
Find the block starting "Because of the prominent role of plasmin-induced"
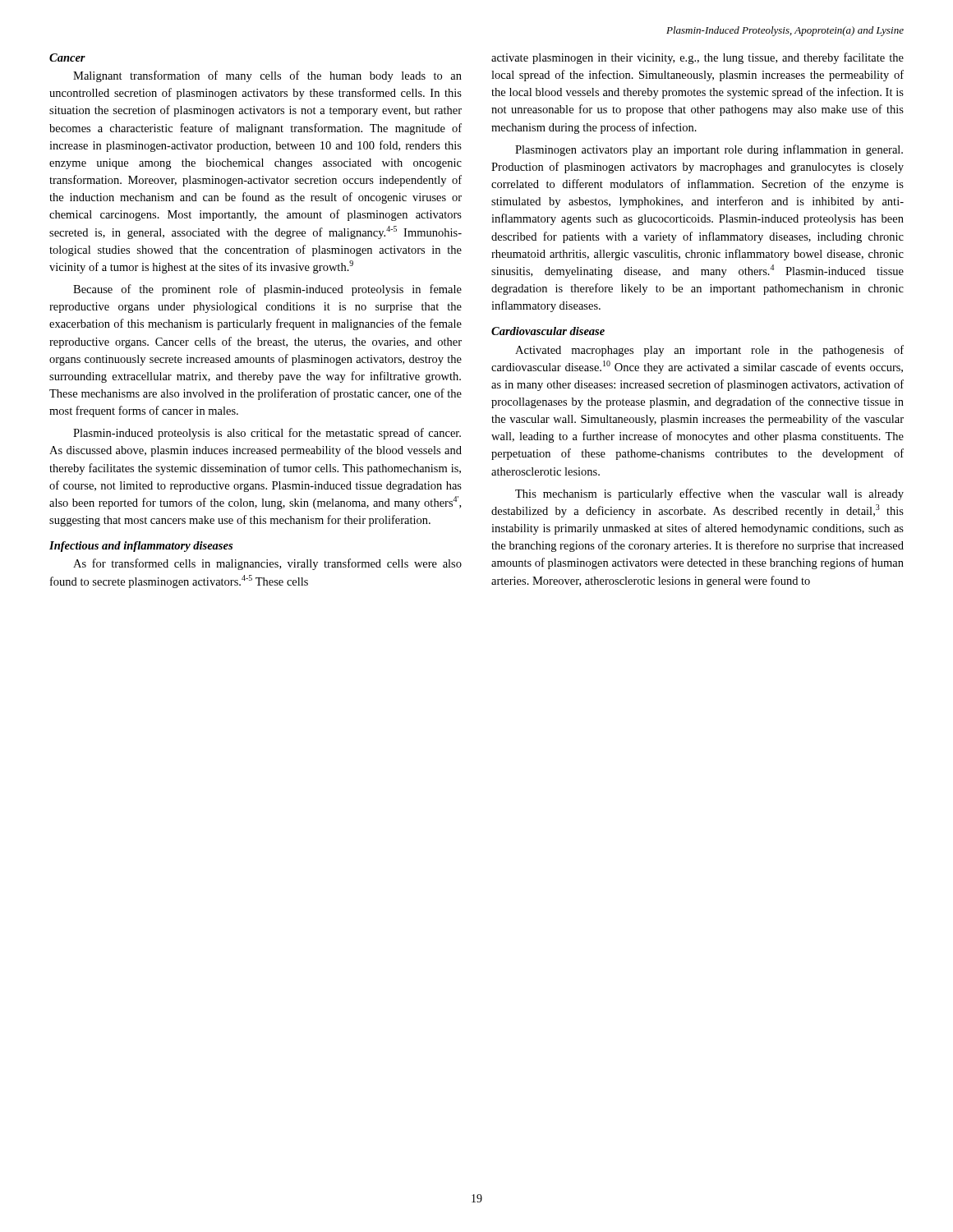point(255,350)
